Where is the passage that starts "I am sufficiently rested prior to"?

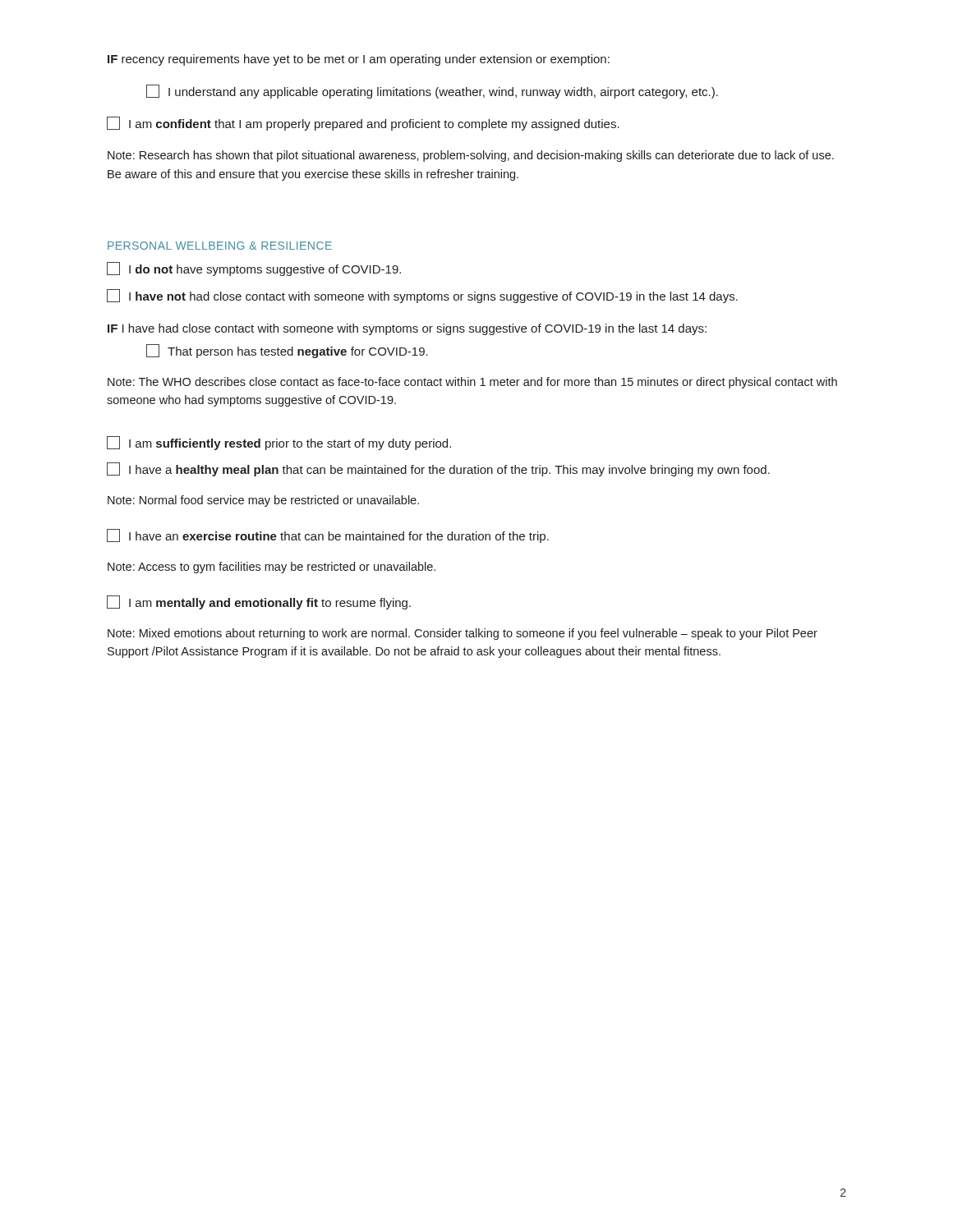279,443
